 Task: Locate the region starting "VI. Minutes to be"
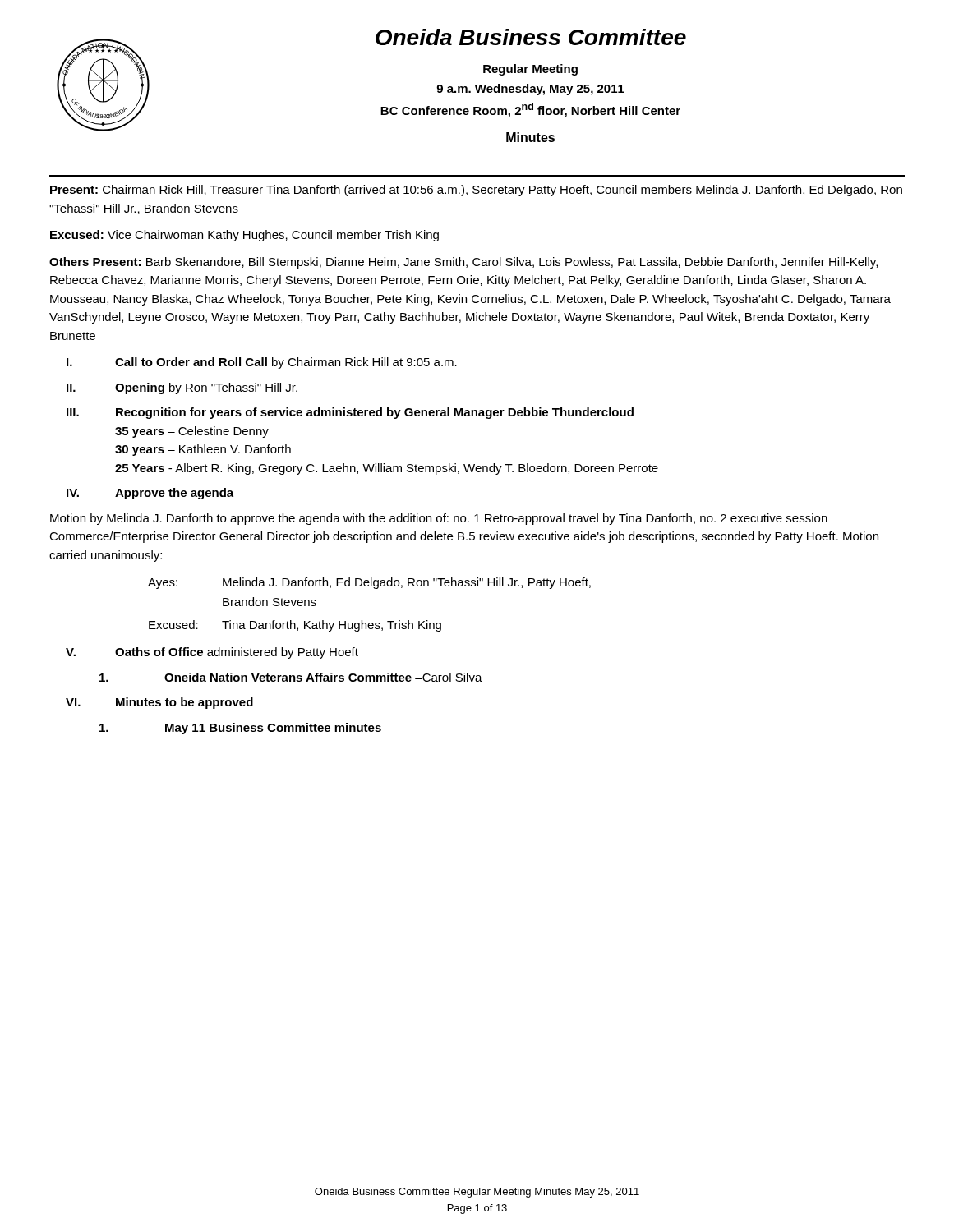point(159,703)
